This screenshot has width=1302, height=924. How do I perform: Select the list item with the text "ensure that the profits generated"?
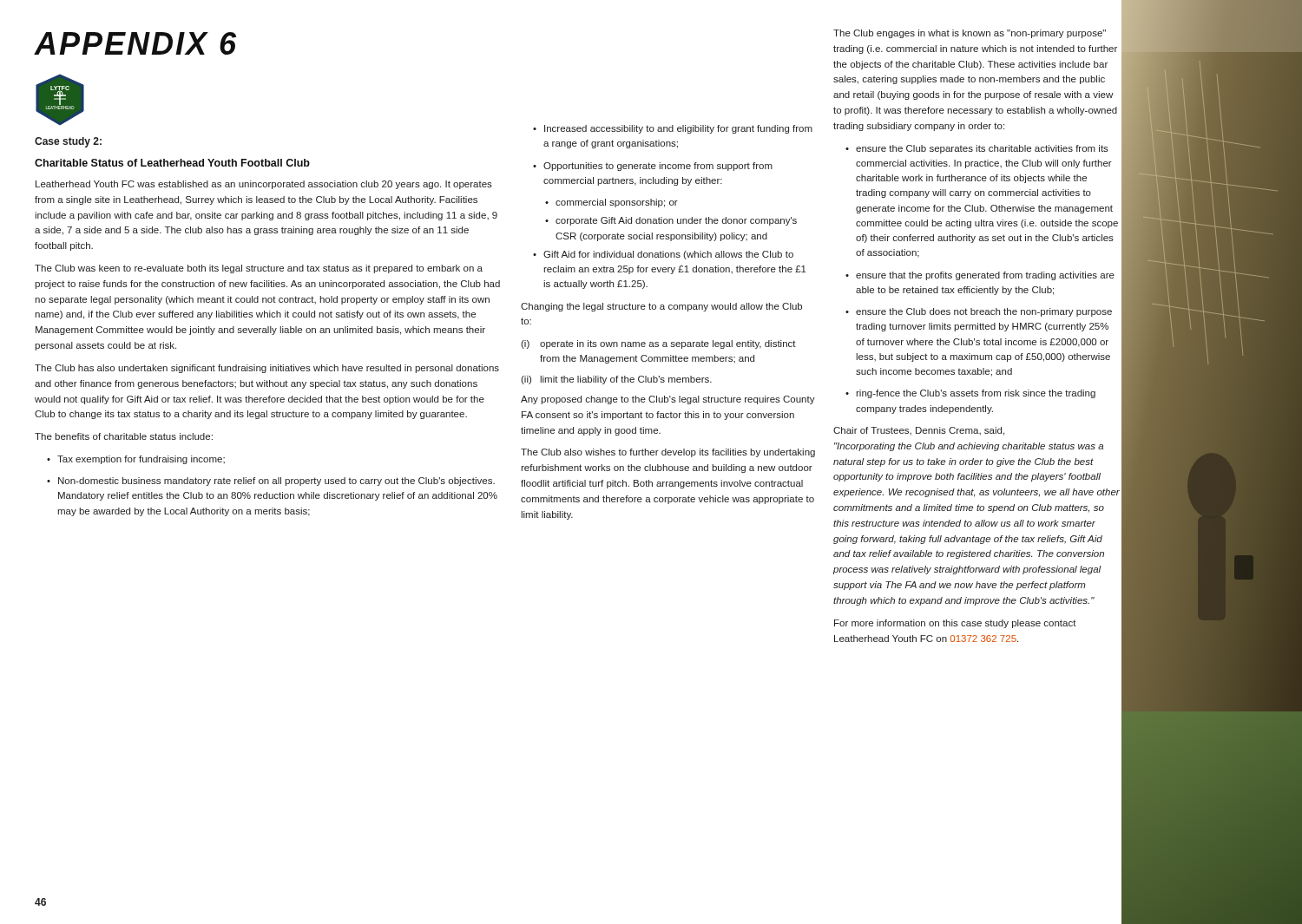976,283
